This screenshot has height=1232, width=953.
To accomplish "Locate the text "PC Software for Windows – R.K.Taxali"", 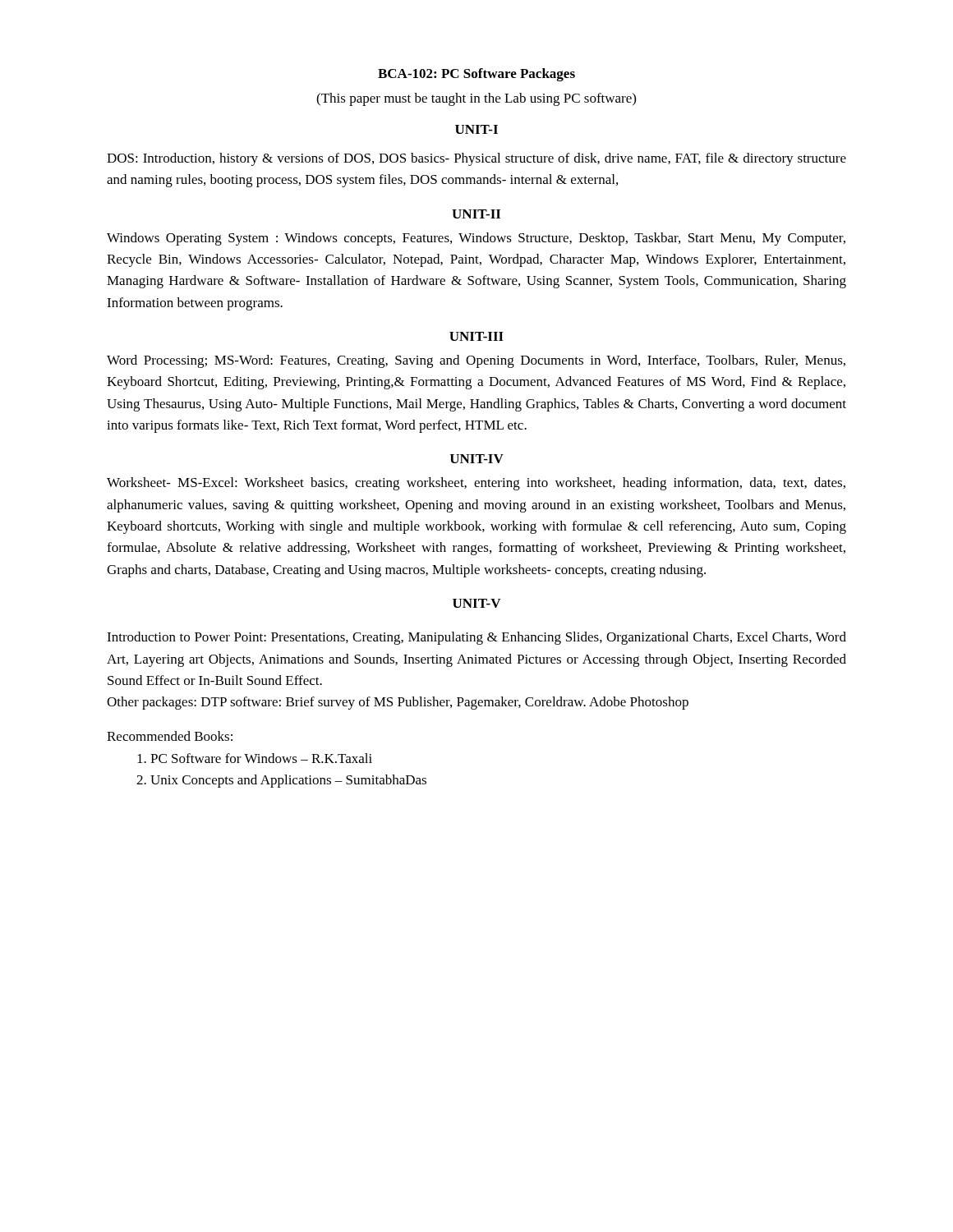I will tap(254, 758).
